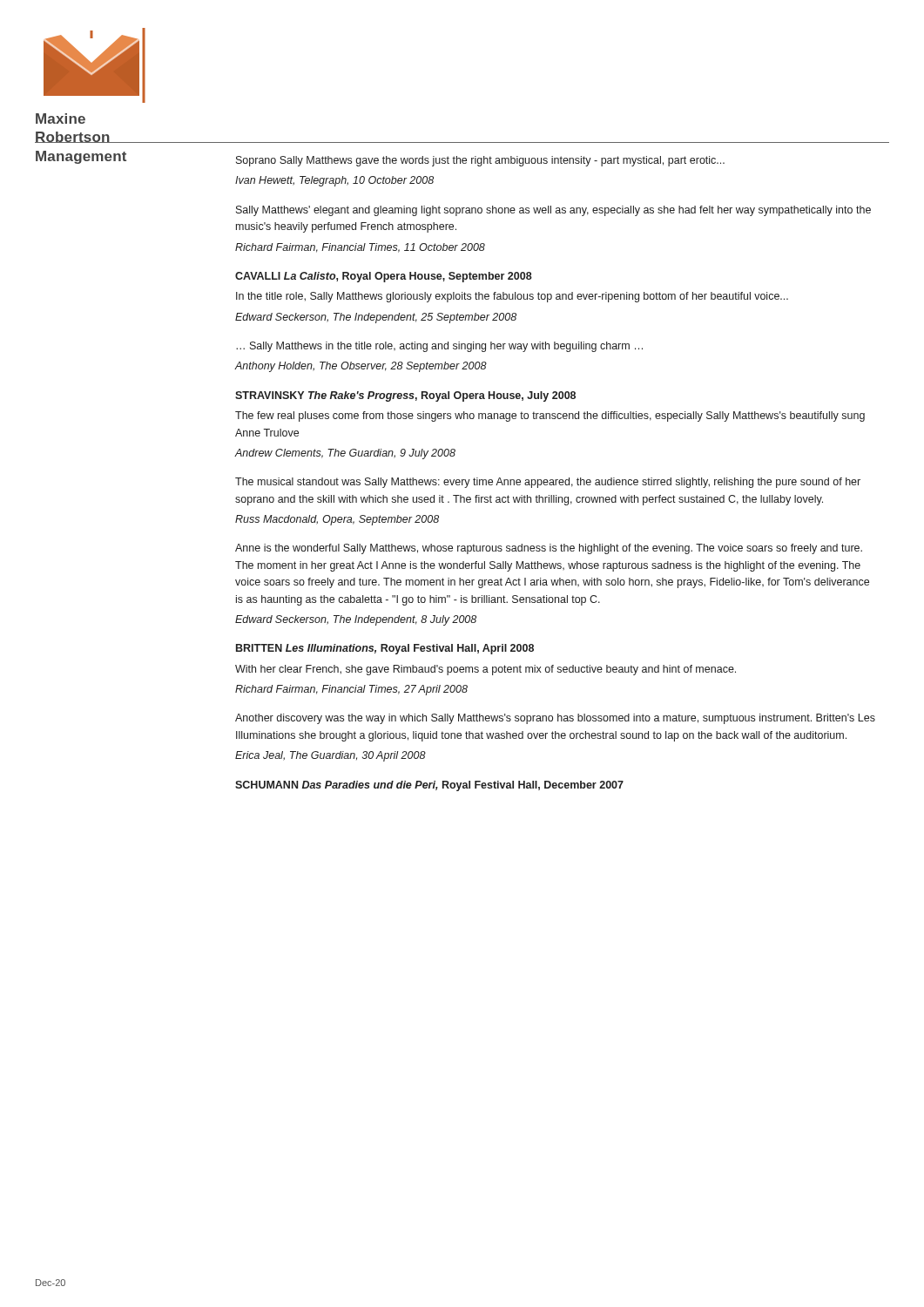Select the block starting "The few real pluses come from"
The width and height of the screenshot is (924, 1307).
550,416
